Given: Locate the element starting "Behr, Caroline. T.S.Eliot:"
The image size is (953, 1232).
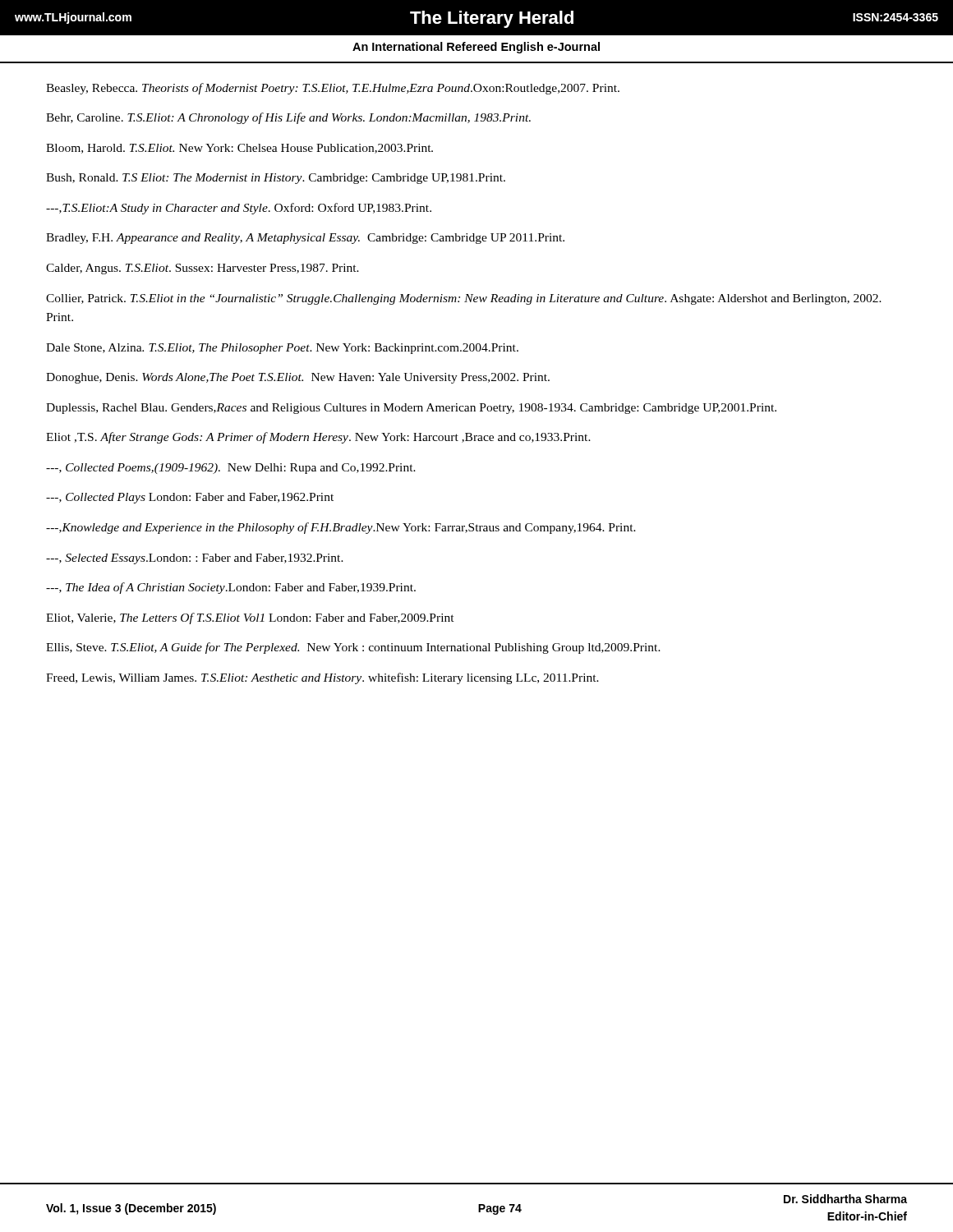Looking at the screenshot, I should click(x=289, y=117).
